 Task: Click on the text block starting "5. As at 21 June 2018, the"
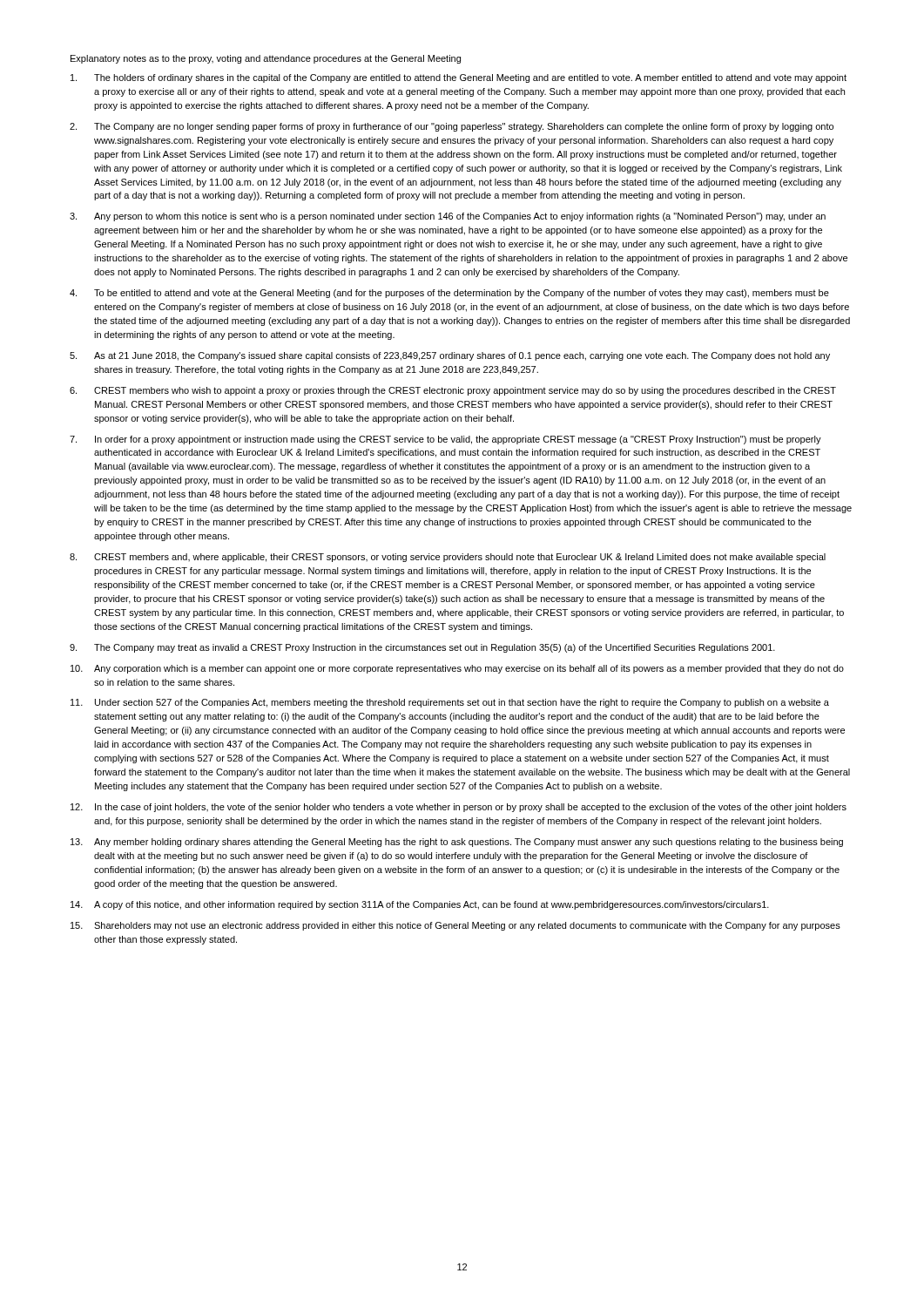[x=462, y=363]
